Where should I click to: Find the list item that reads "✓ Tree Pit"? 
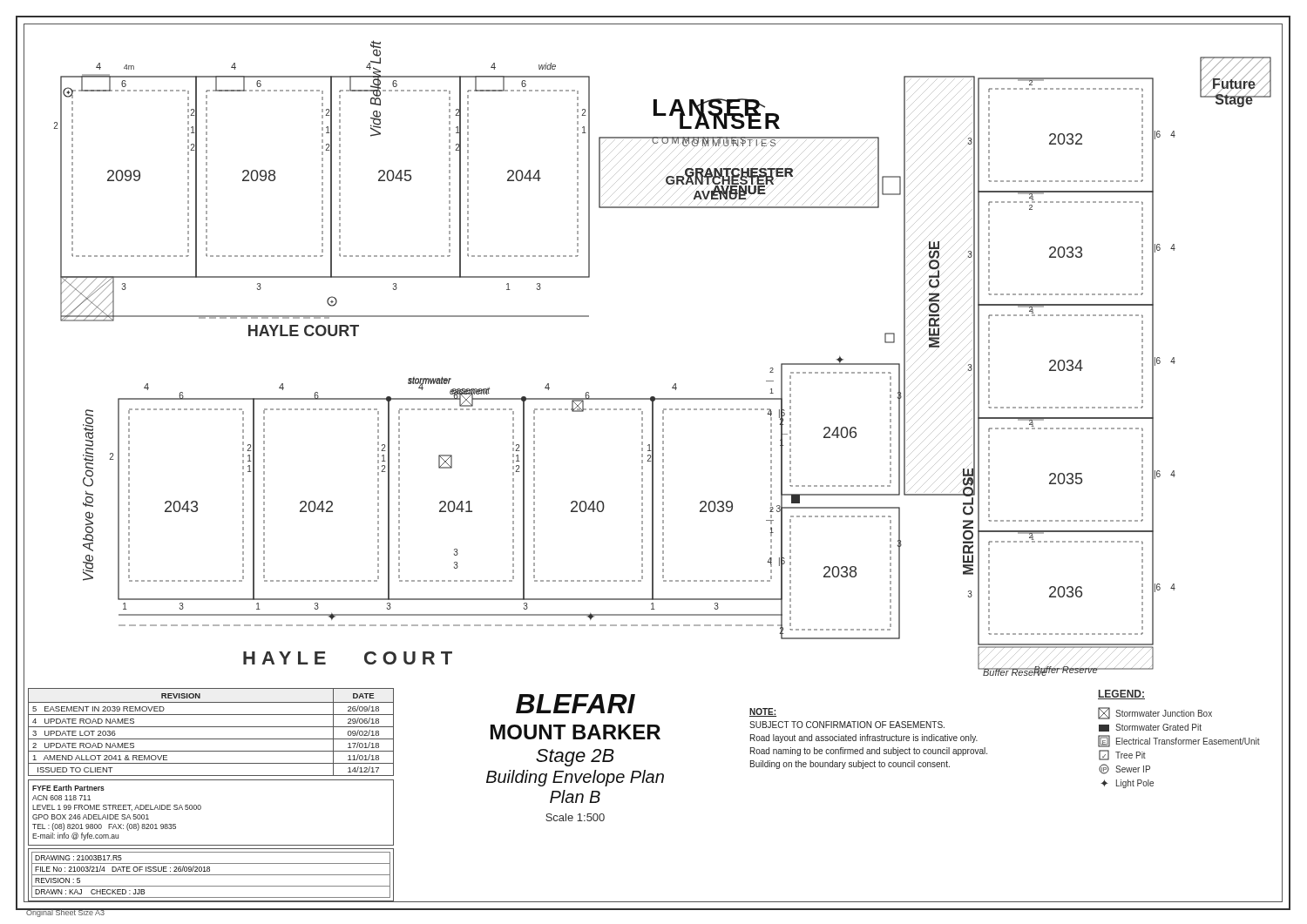click(1122, 755)
